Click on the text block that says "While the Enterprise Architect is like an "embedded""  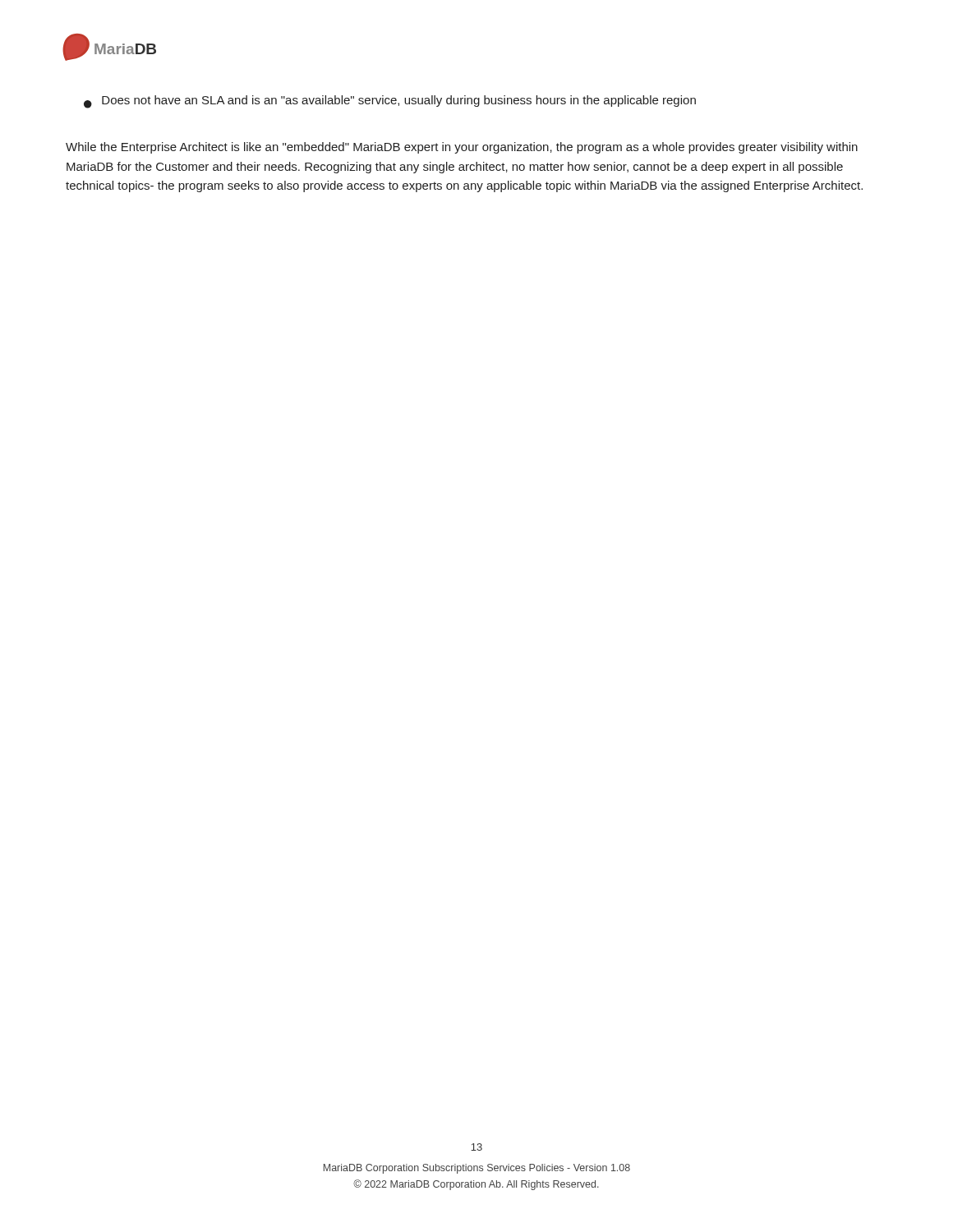(465, 166)
